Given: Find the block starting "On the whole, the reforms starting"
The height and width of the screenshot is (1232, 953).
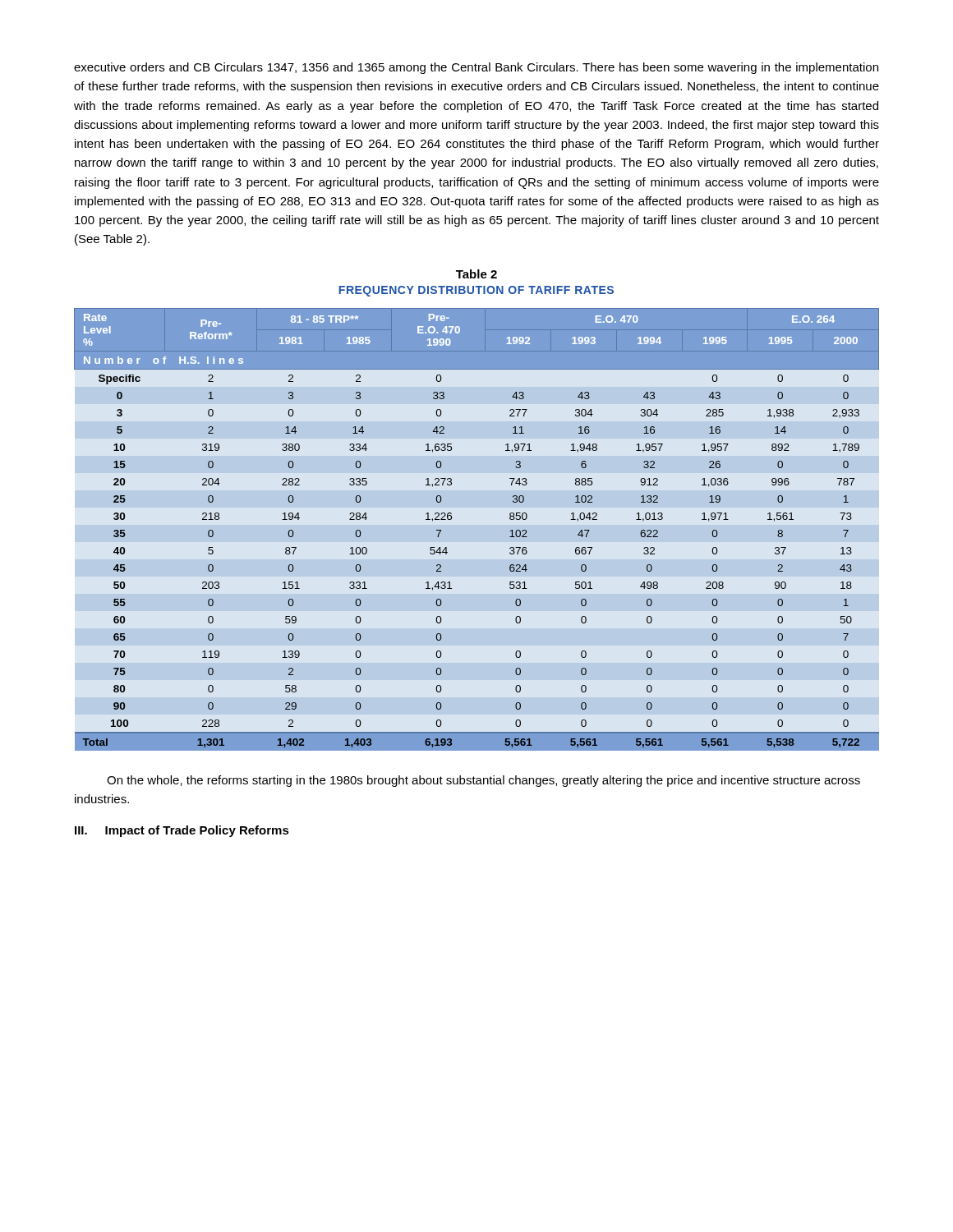Looking at the screenshot, I should [476, 789].
